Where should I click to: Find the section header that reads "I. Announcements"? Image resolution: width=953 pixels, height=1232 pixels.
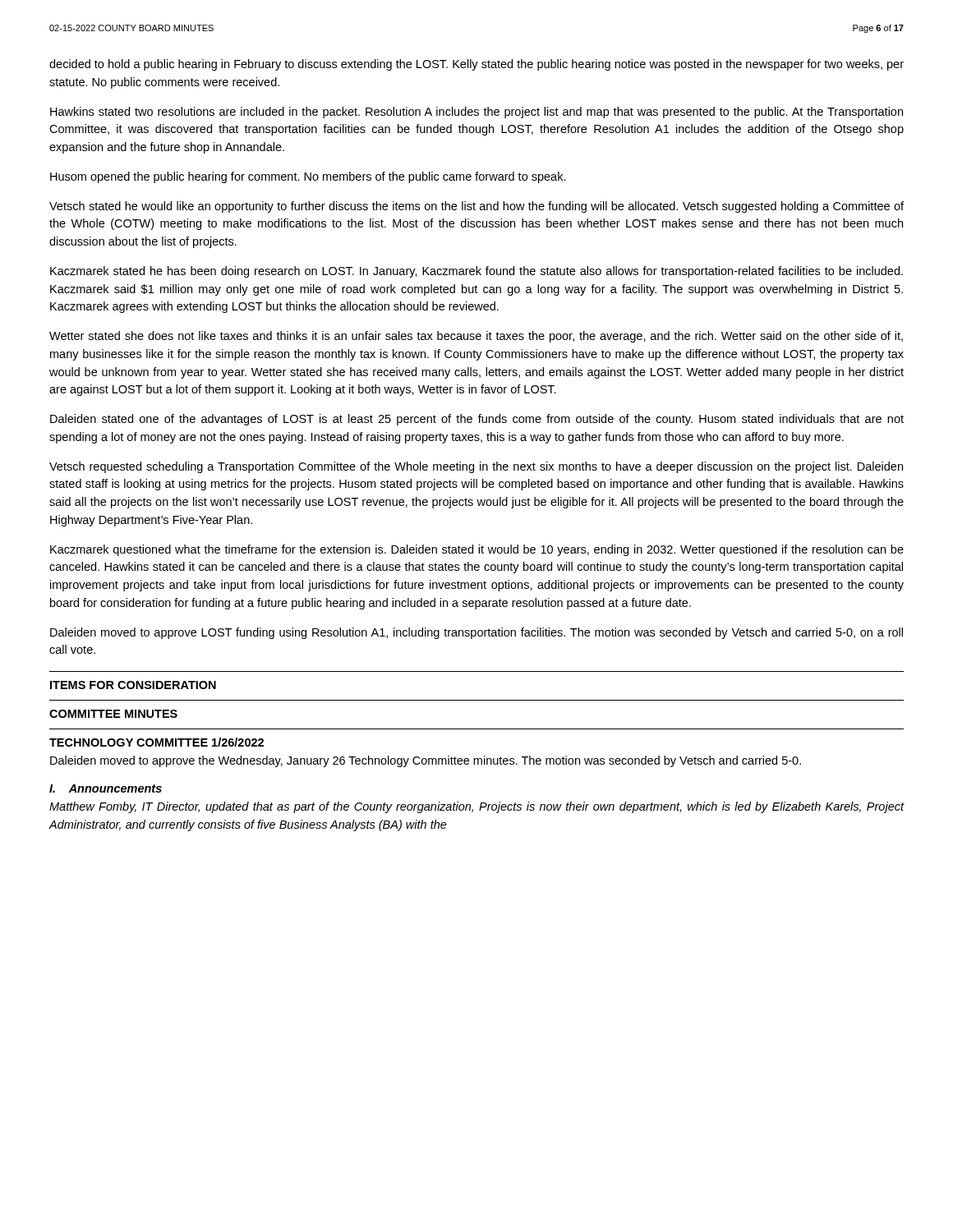tap(106, 788)
